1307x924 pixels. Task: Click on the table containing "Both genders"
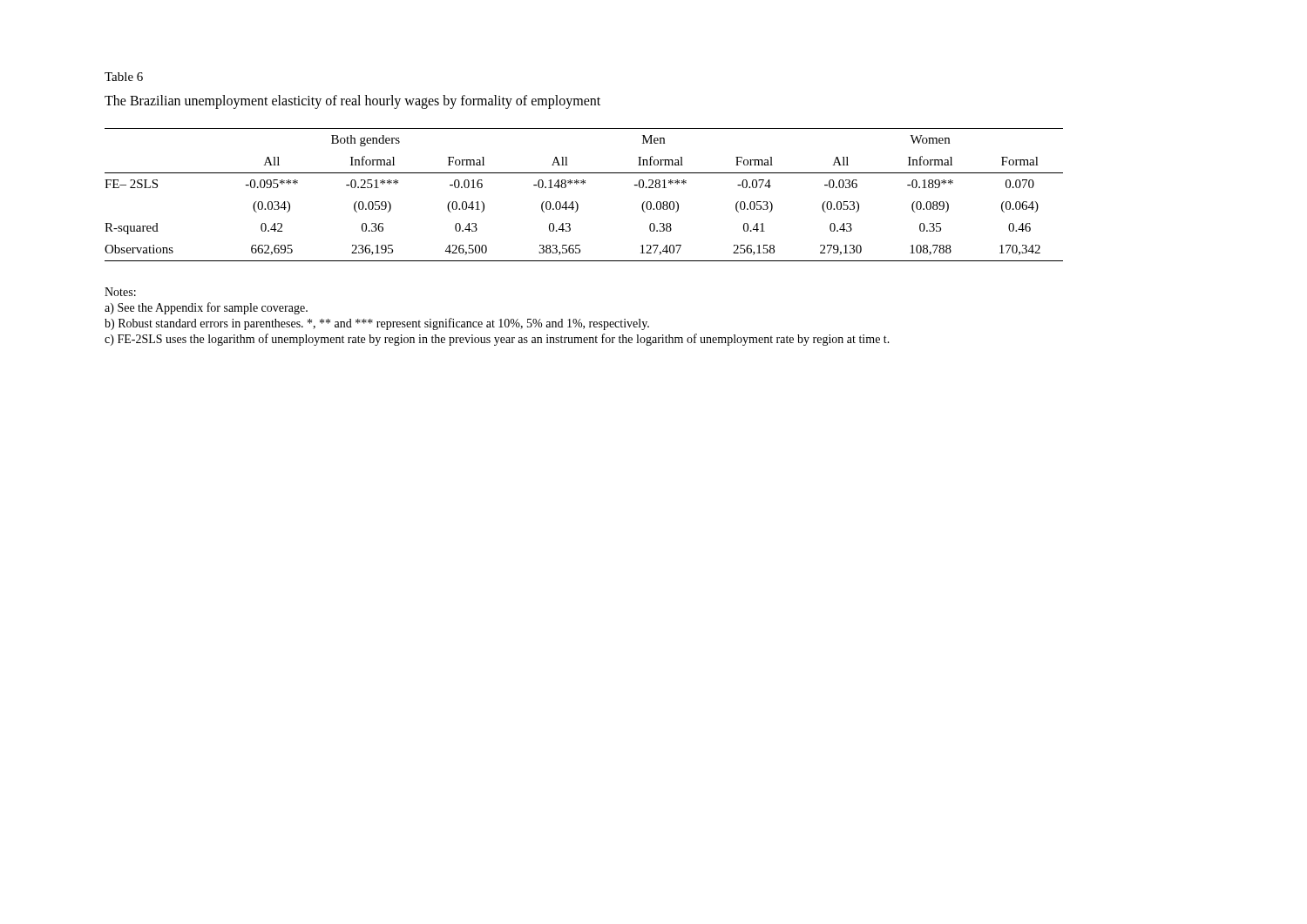click(x=654, y=195)
